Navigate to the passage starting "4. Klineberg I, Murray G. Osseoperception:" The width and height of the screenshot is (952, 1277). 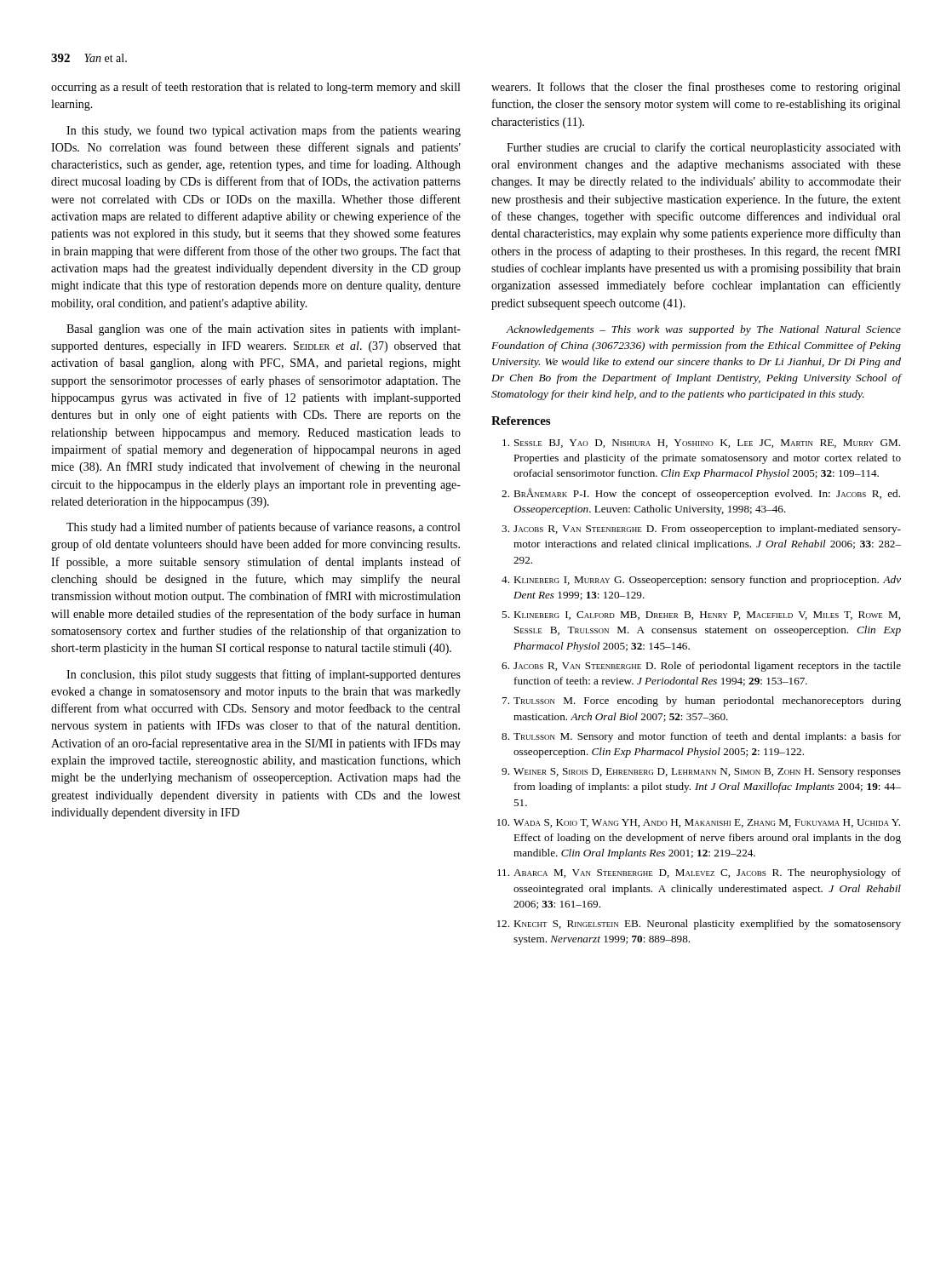pos(696,587)
